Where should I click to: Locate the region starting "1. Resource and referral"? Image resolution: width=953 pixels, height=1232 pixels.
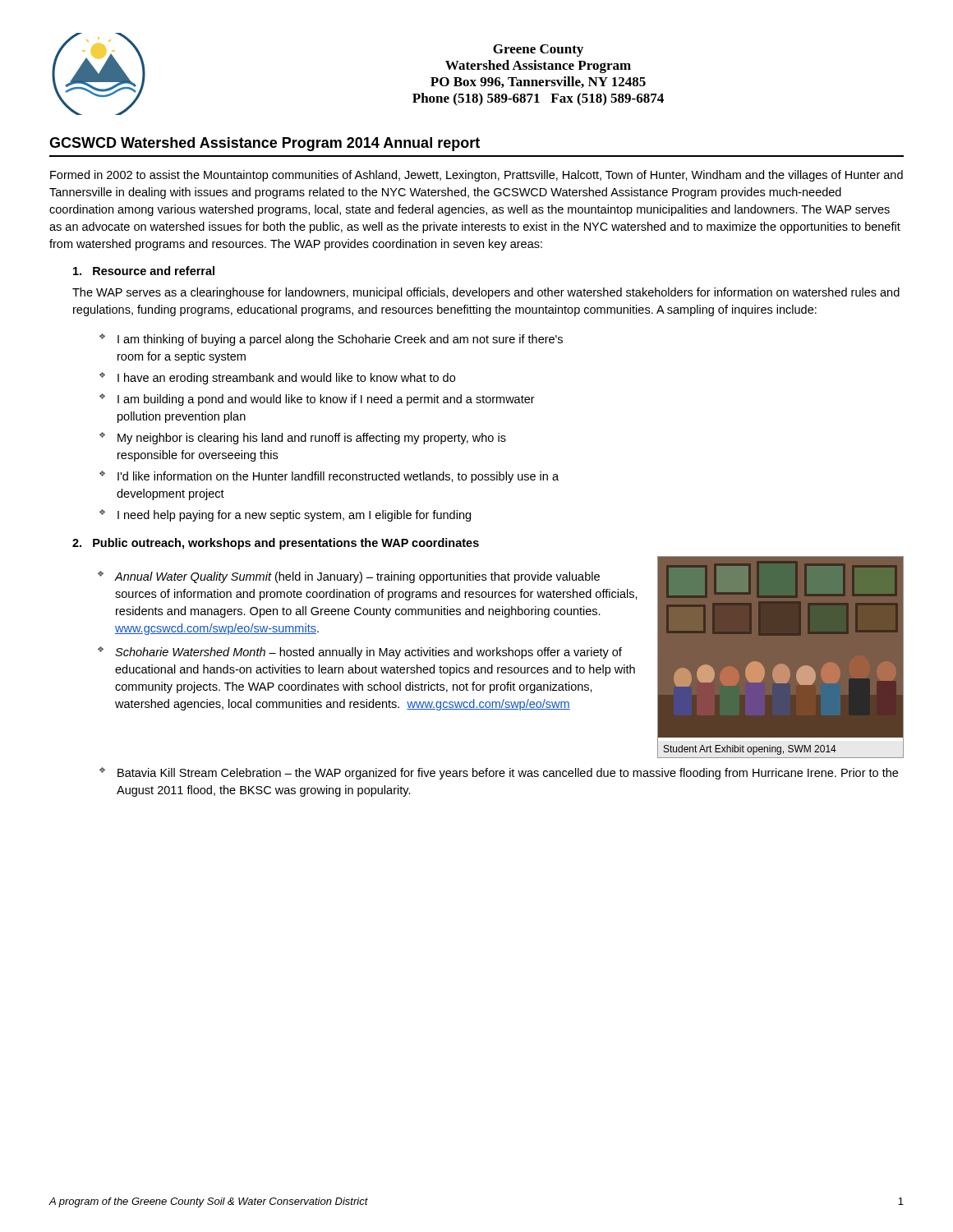click(x=144, y=271)
